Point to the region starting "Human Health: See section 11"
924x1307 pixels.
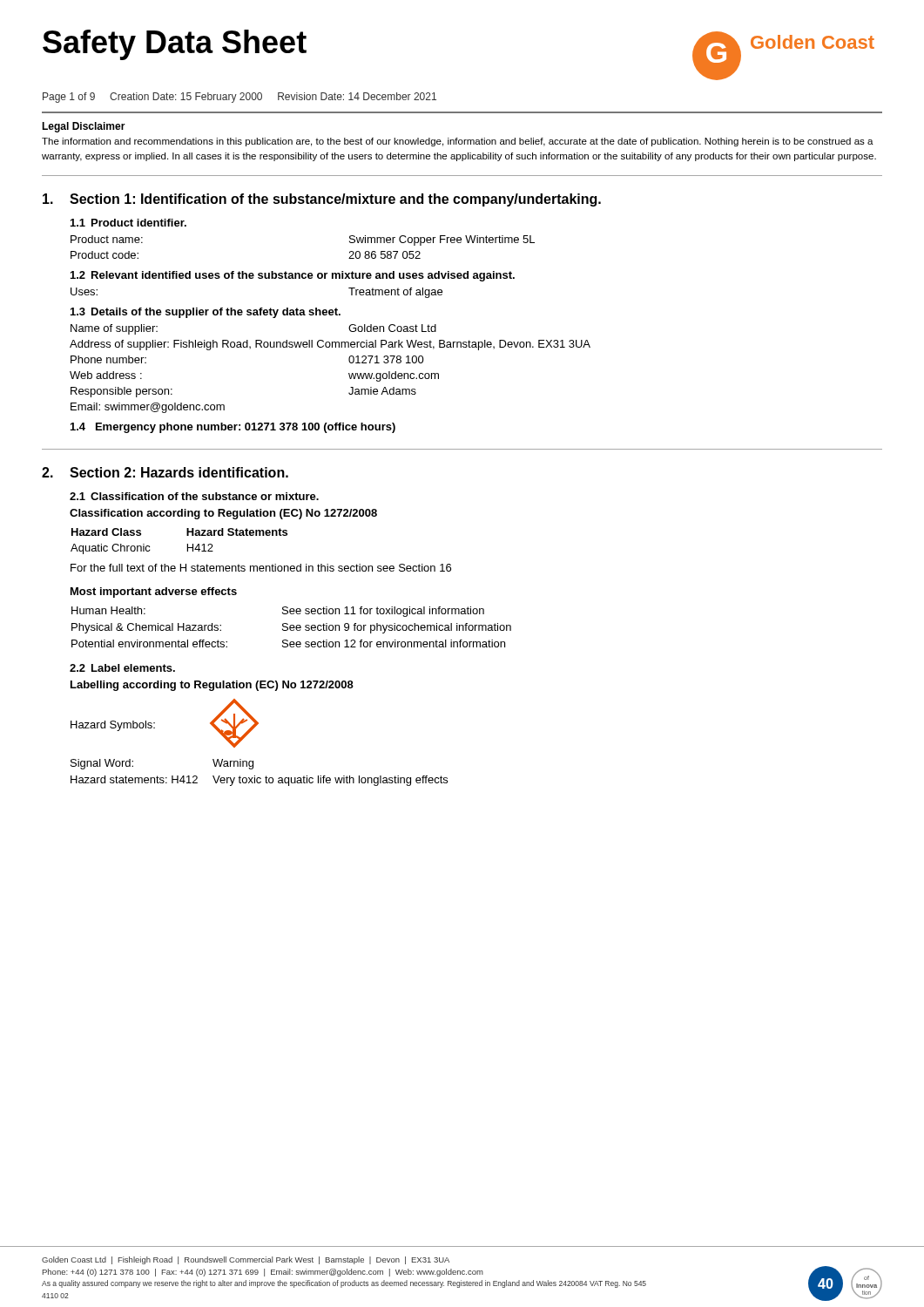[291, 628]
